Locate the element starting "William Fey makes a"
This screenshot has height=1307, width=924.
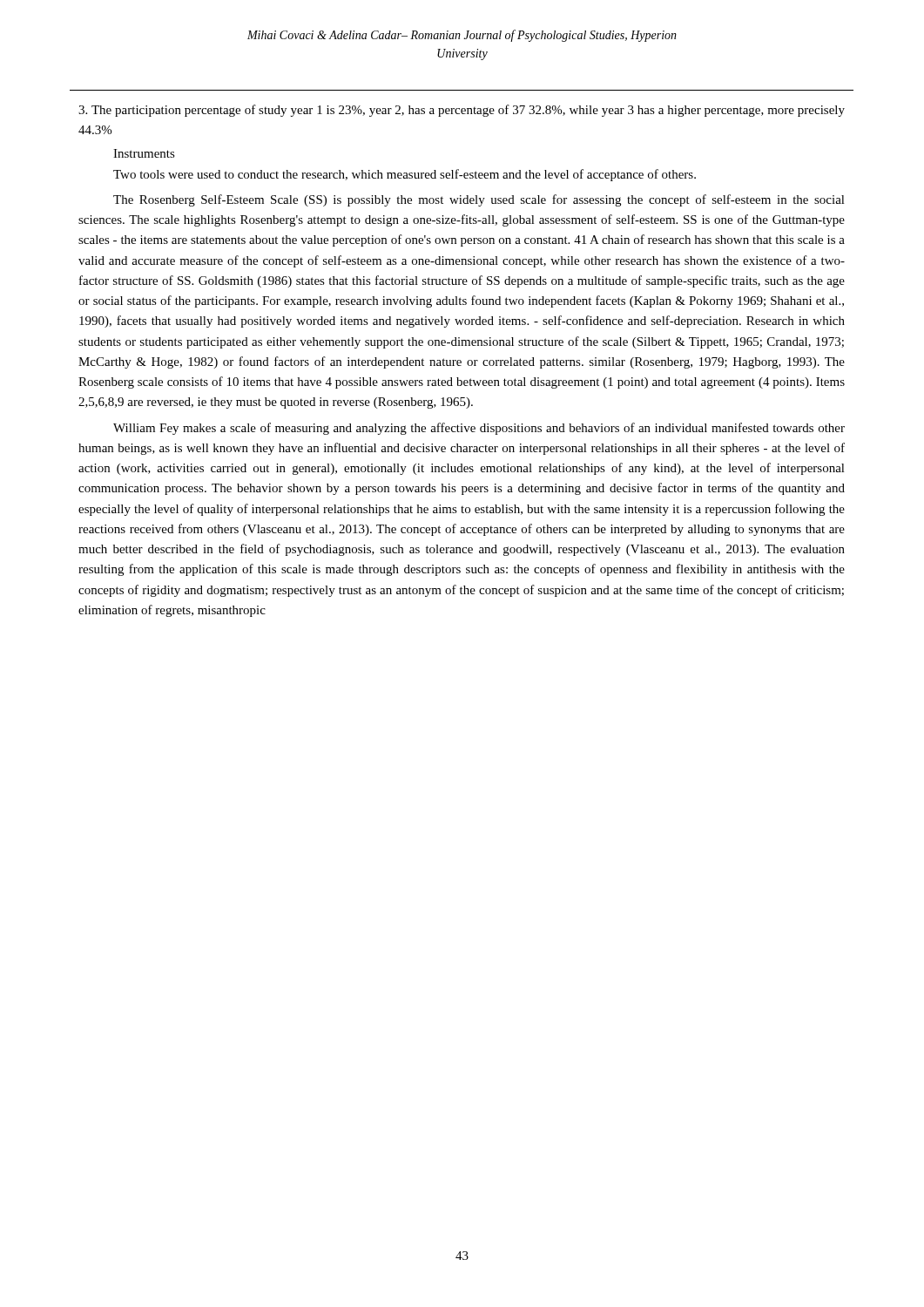pyautogui.click(x=462, y=519)
